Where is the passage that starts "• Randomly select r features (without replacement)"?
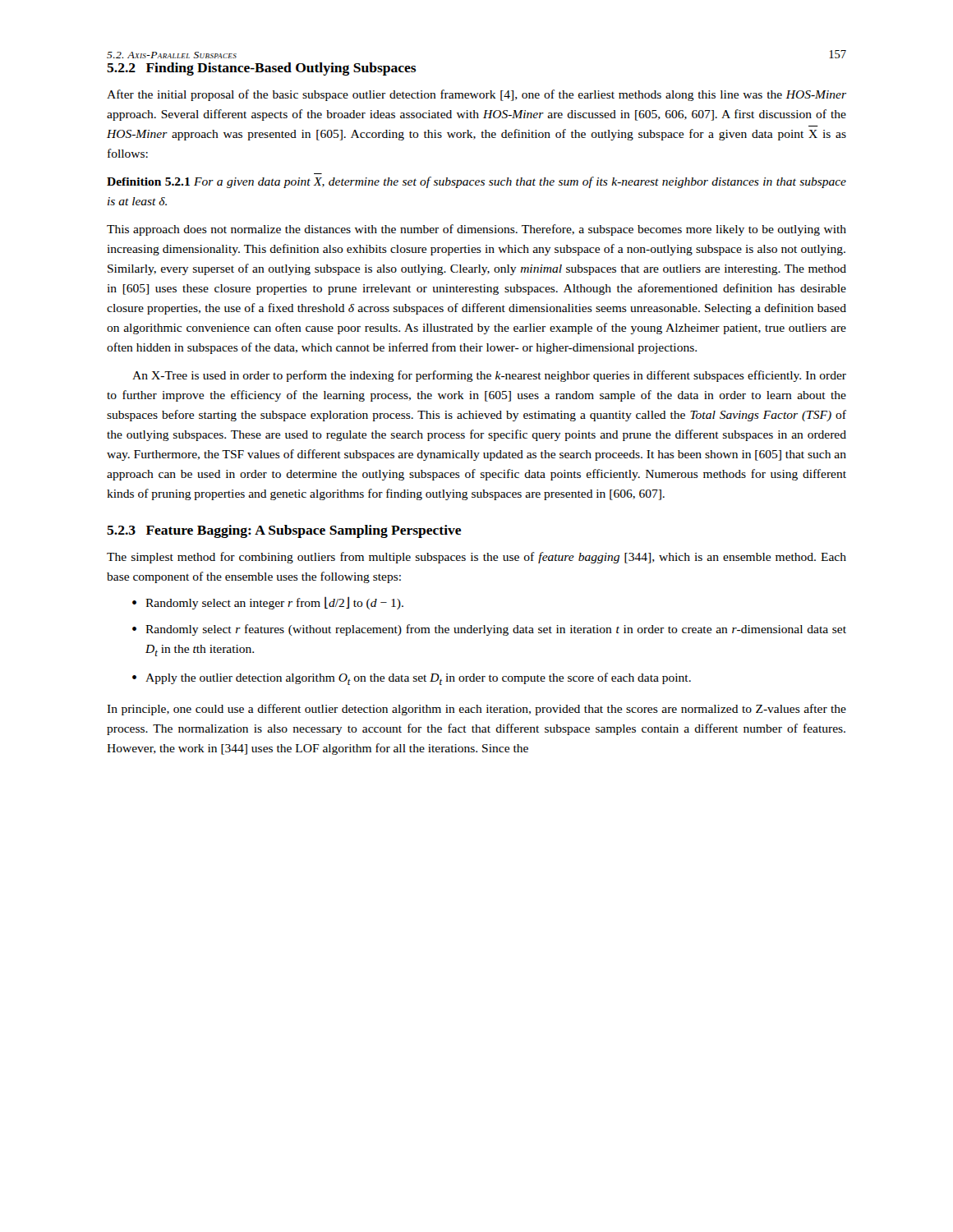The height and width of the screenshot is (1232, 953). tap(489, 641)
